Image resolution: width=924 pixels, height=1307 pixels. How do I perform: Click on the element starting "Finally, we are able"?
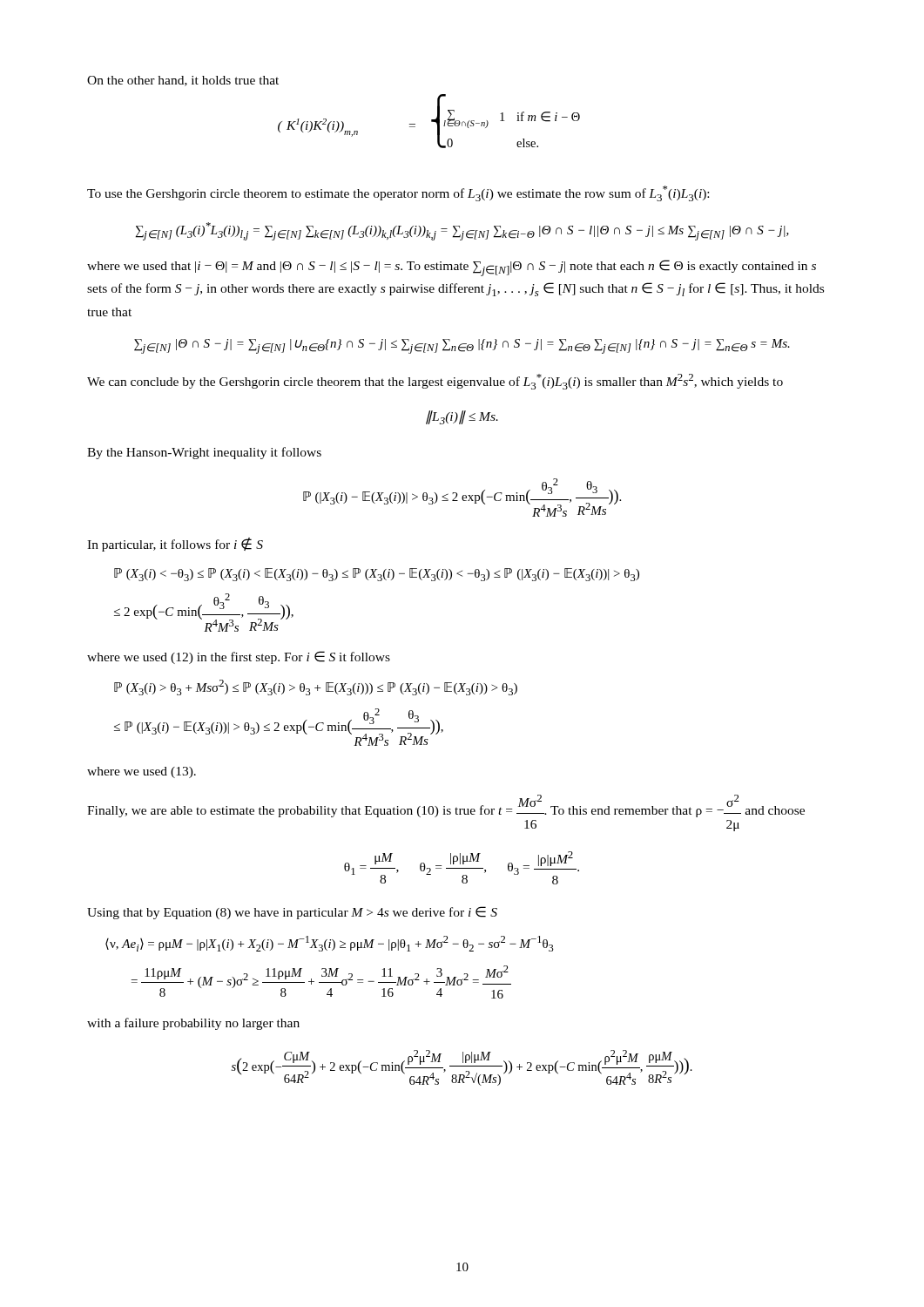(446, 812)
